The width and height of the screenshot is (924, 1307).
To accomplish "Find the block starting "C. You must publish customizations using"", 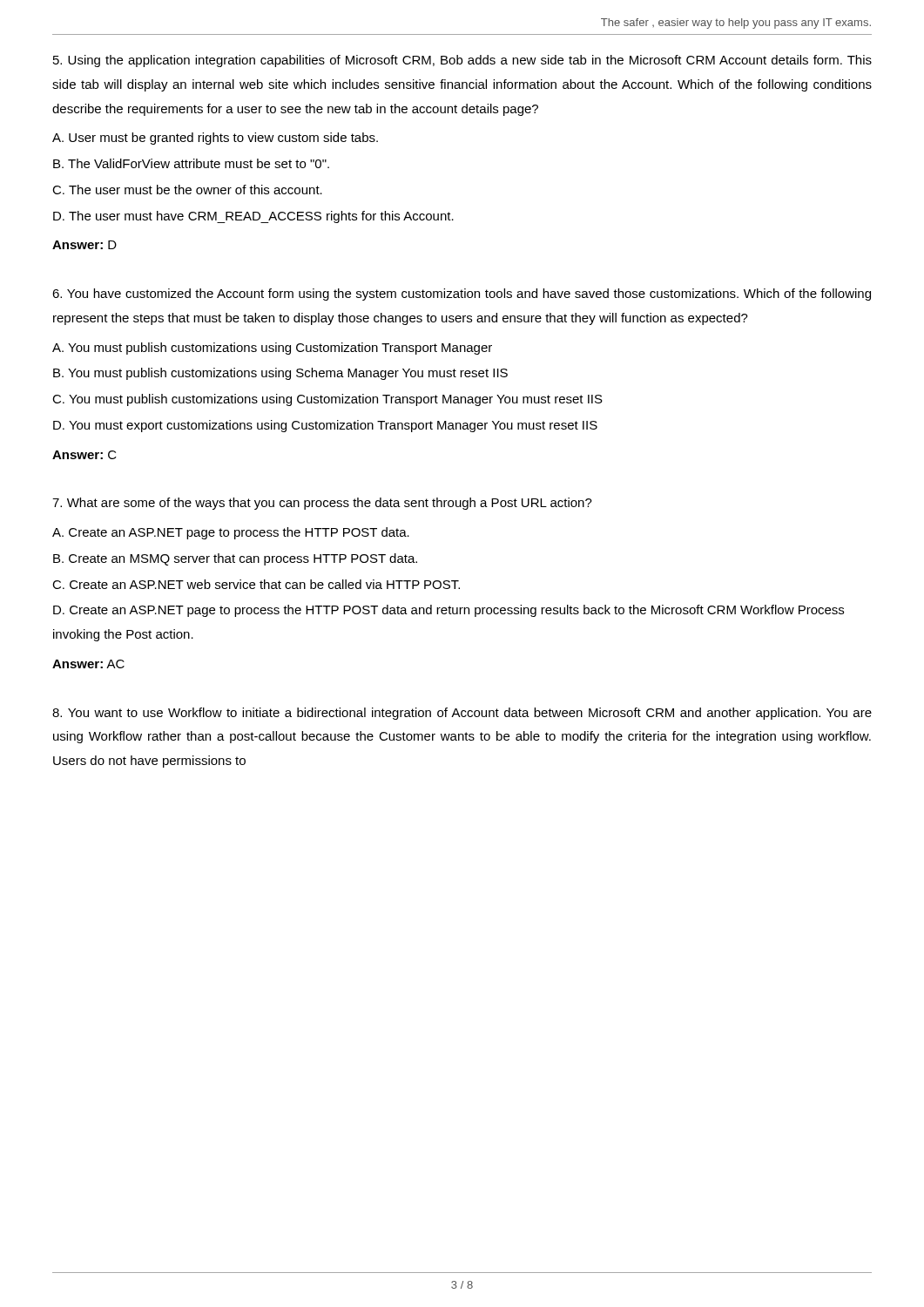I will (x=327, y=399).
